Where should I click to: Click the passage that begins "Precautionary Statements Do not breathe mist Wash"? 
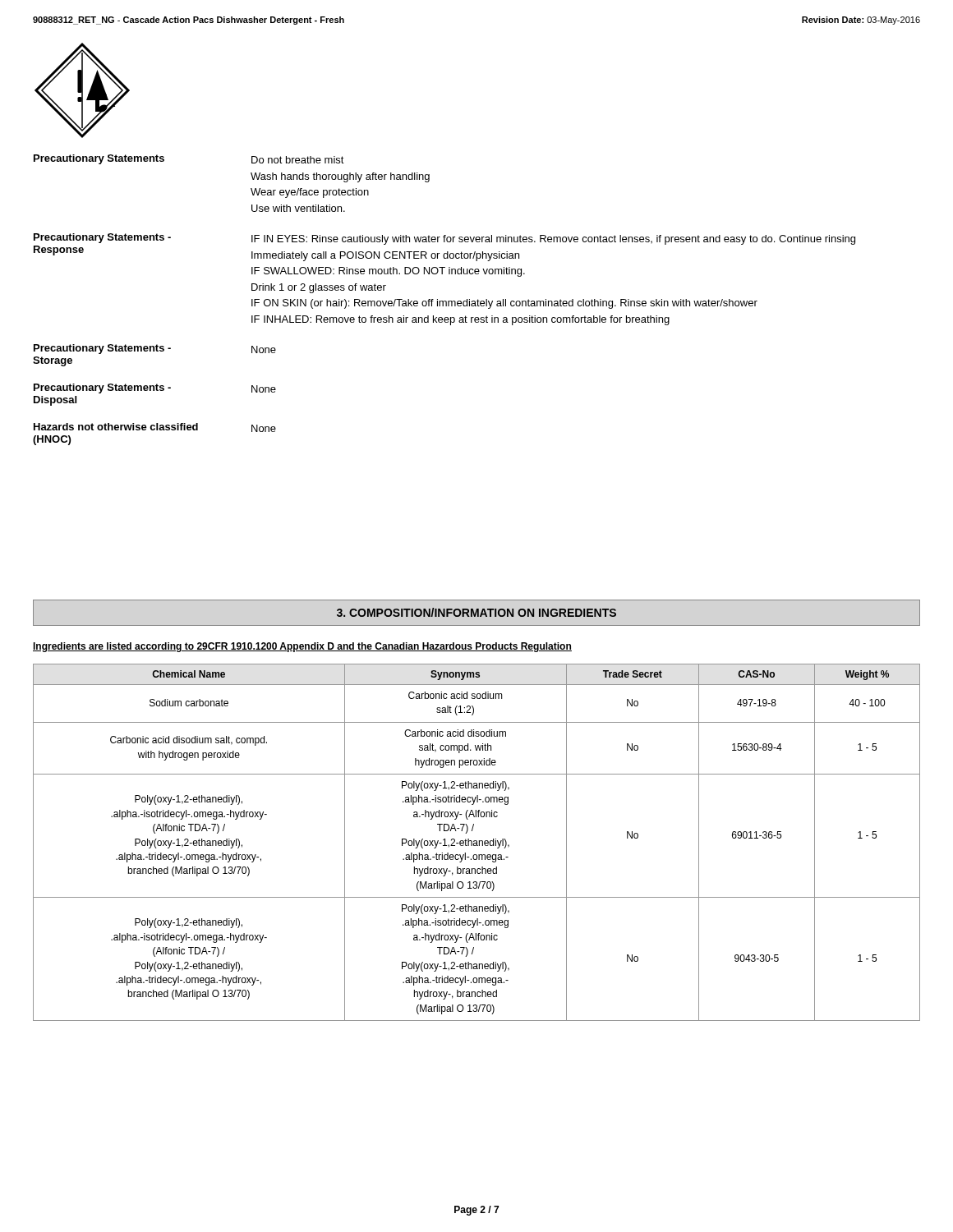(x=93, y=159)
